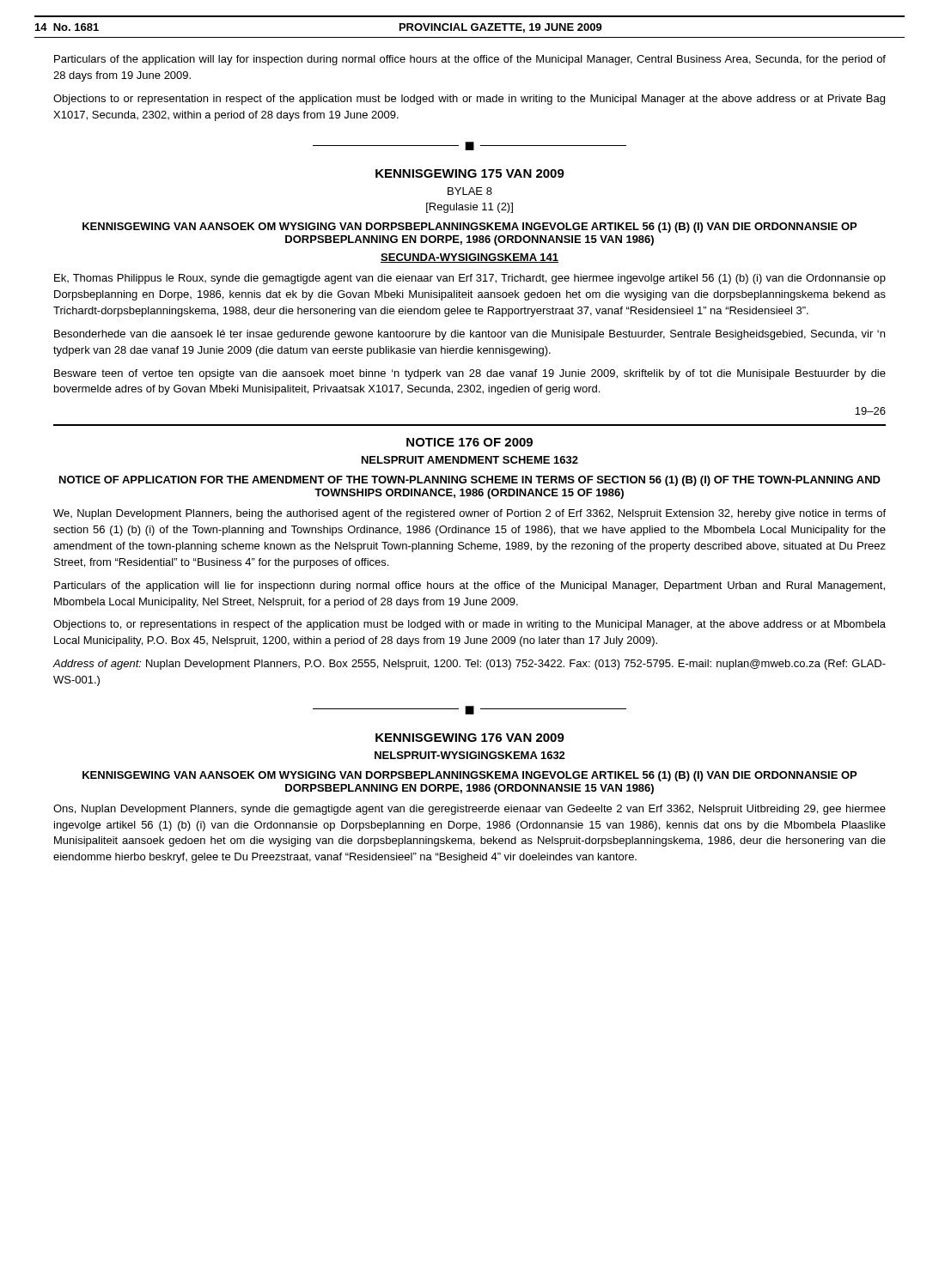This screenshot has width=939, height=1288.
Task: Click the passage that begins "Besonderhede van die aansoek lé ter insae"
Action: 470,342
